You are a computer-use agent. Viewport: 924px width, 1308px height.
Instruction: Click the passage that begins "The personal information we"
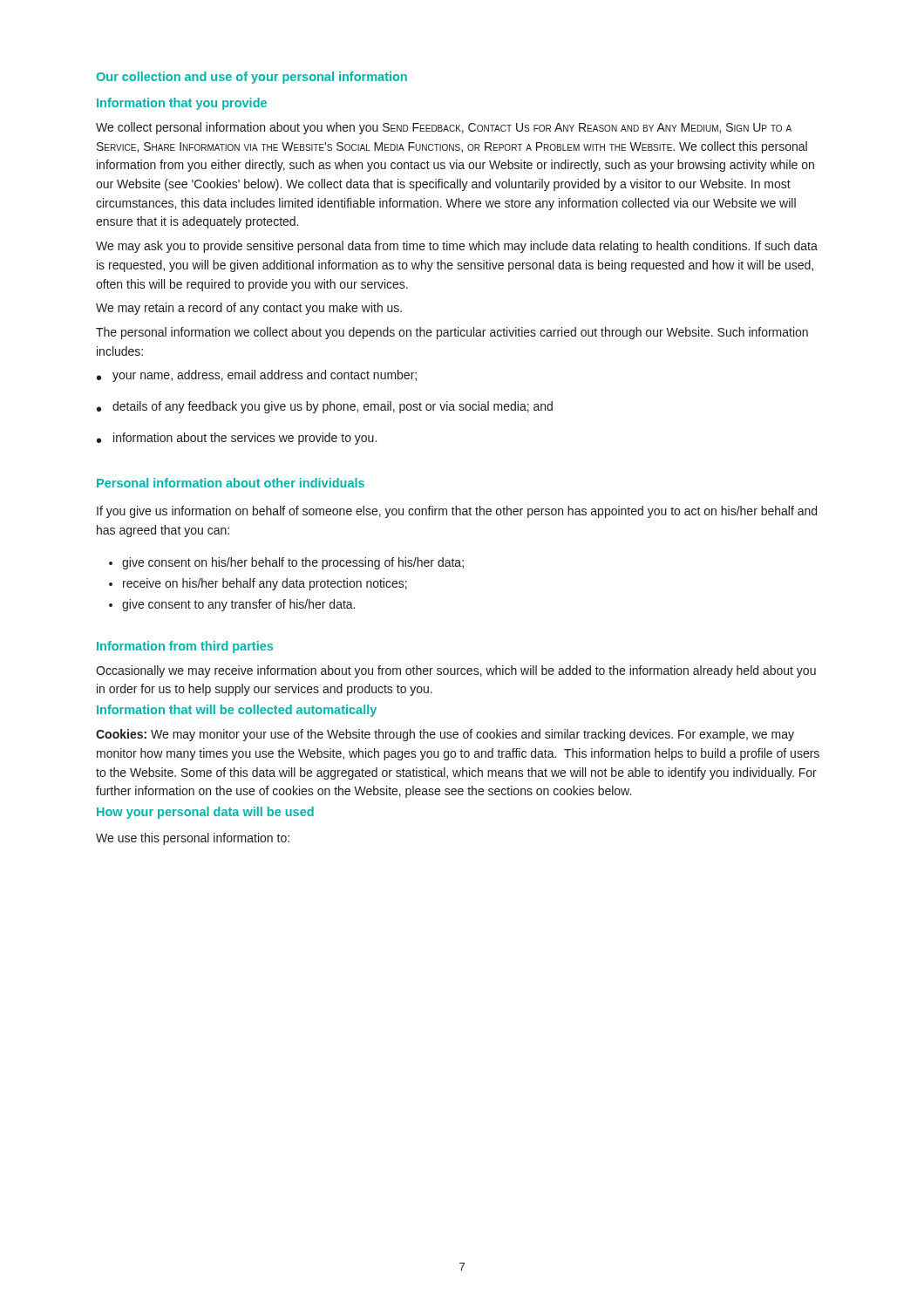pos(452,342)
